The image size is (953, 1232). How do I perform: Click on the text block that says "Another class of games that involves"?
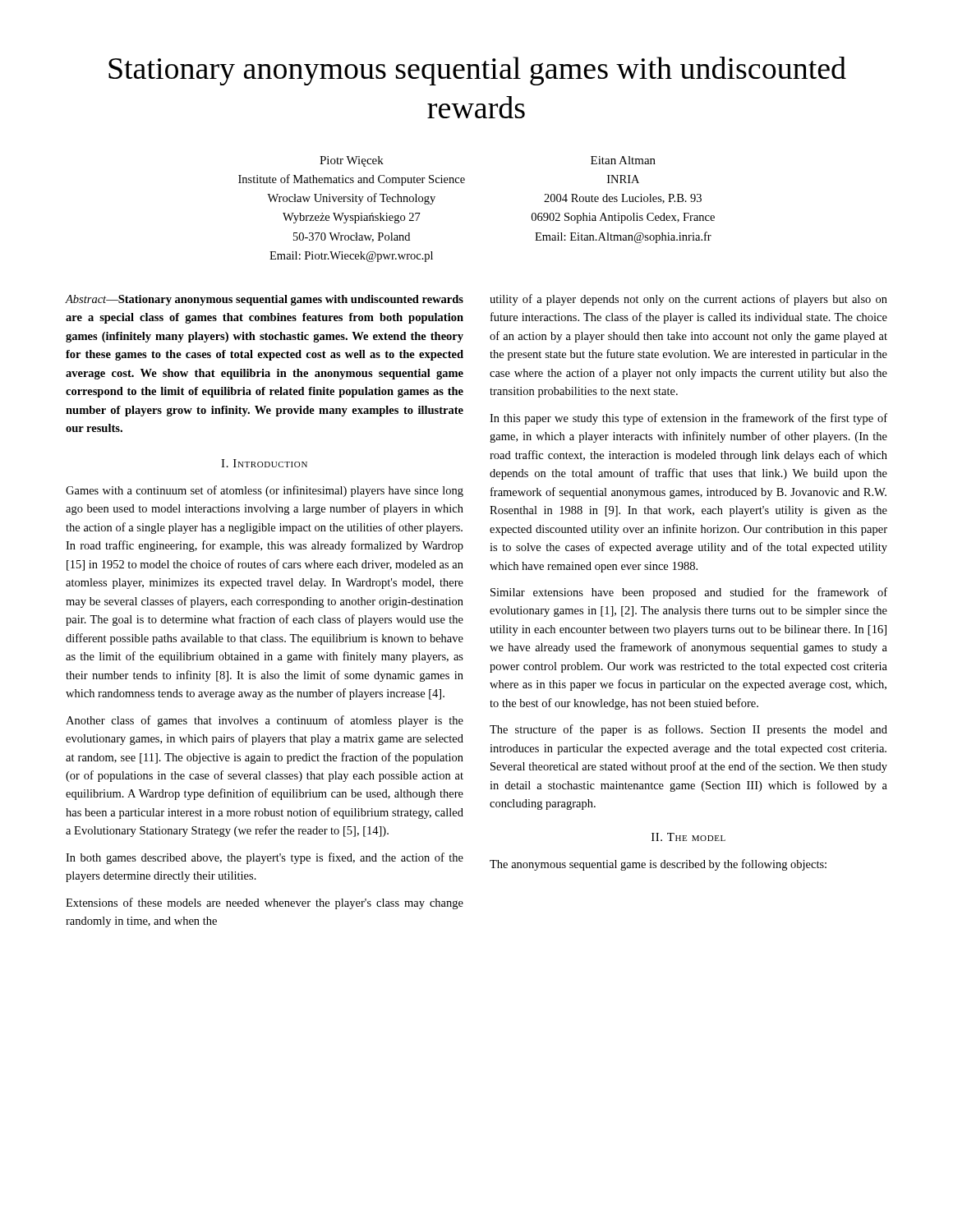point(265,775)
